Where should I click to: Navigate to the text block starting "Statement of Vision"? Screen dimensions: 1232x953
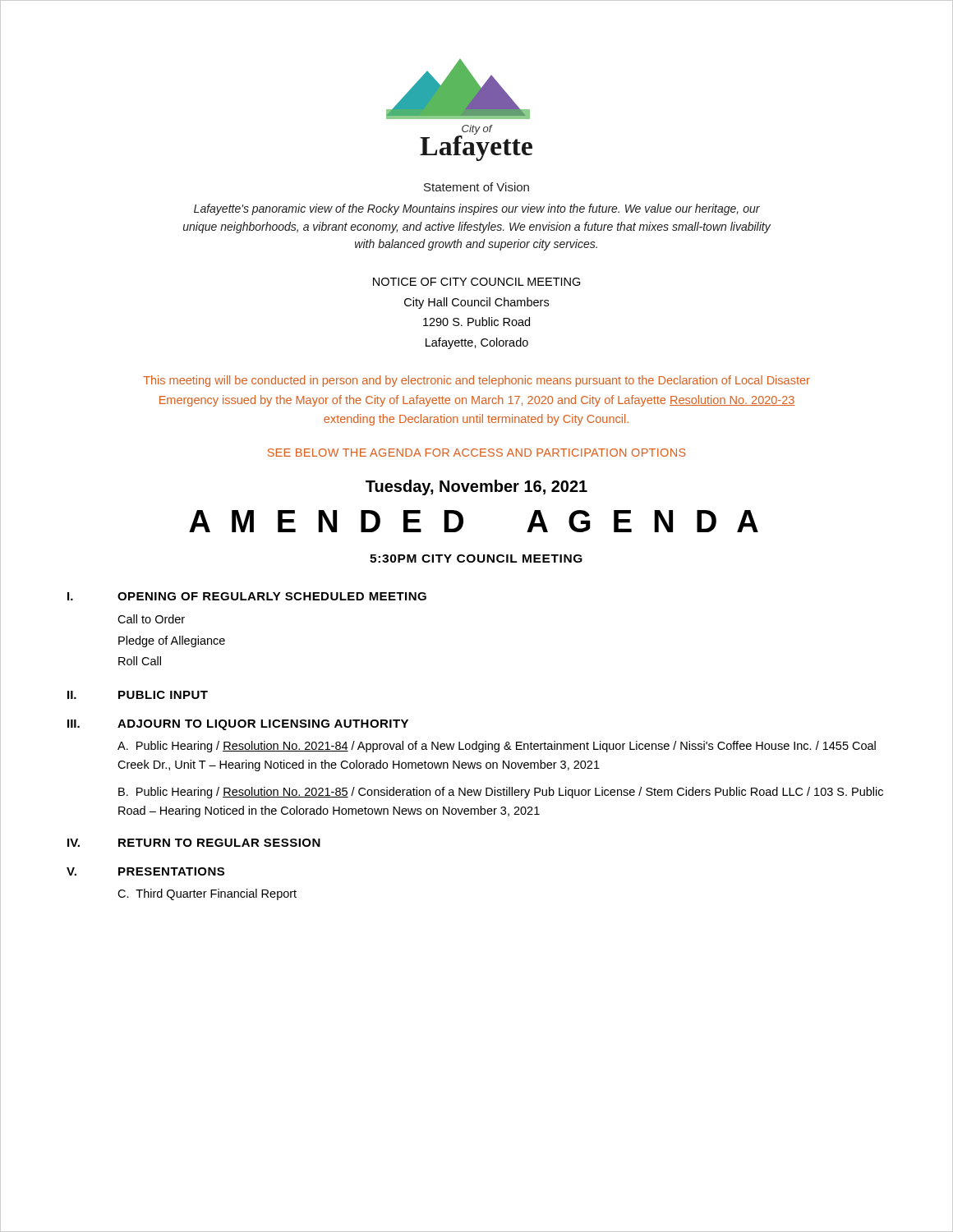pyautogui.click(x=476, y=187)
